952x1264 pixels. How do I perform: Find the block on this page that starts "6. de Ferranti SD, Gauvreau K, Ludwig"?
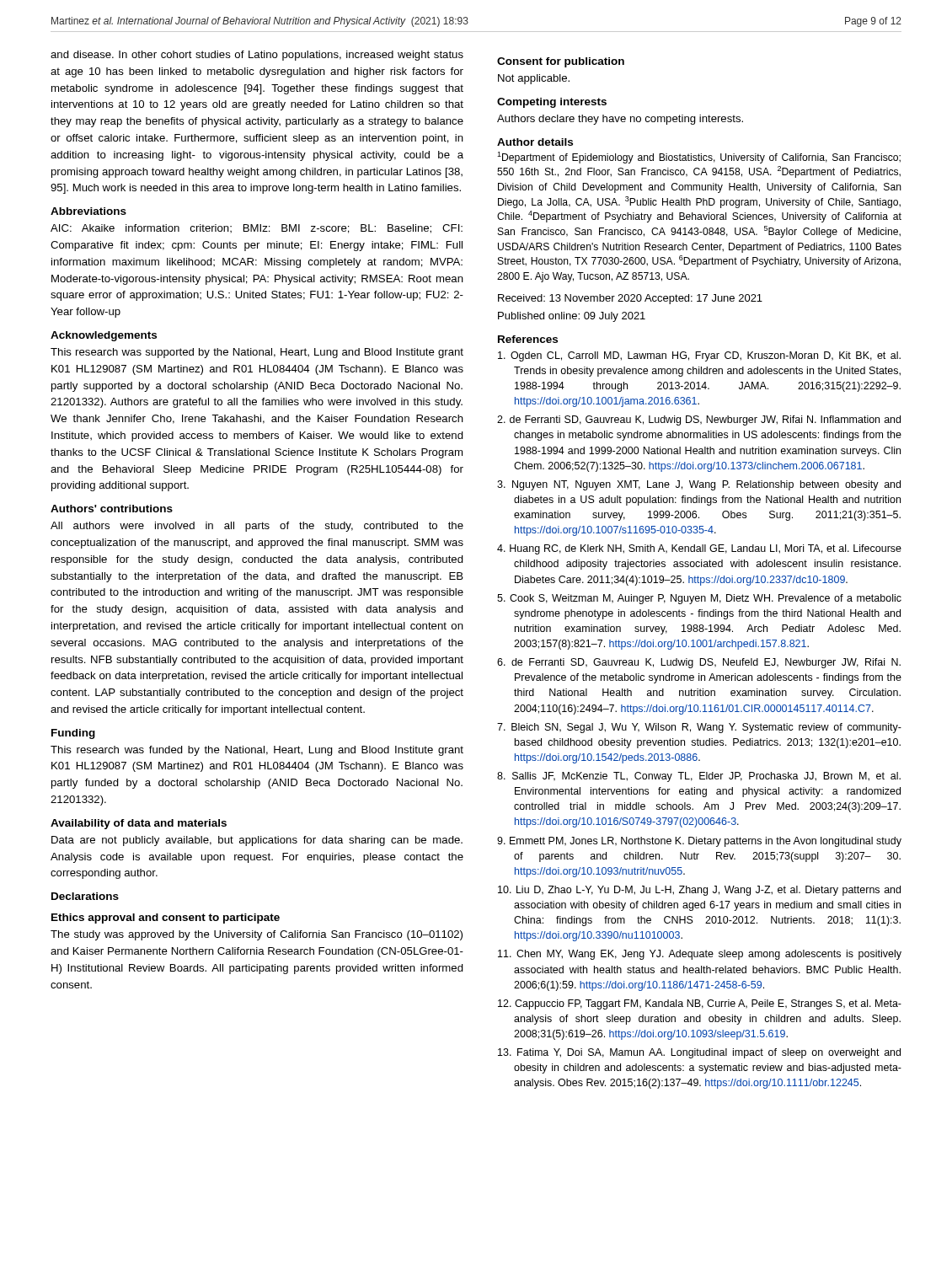click(x=699, y=685)
